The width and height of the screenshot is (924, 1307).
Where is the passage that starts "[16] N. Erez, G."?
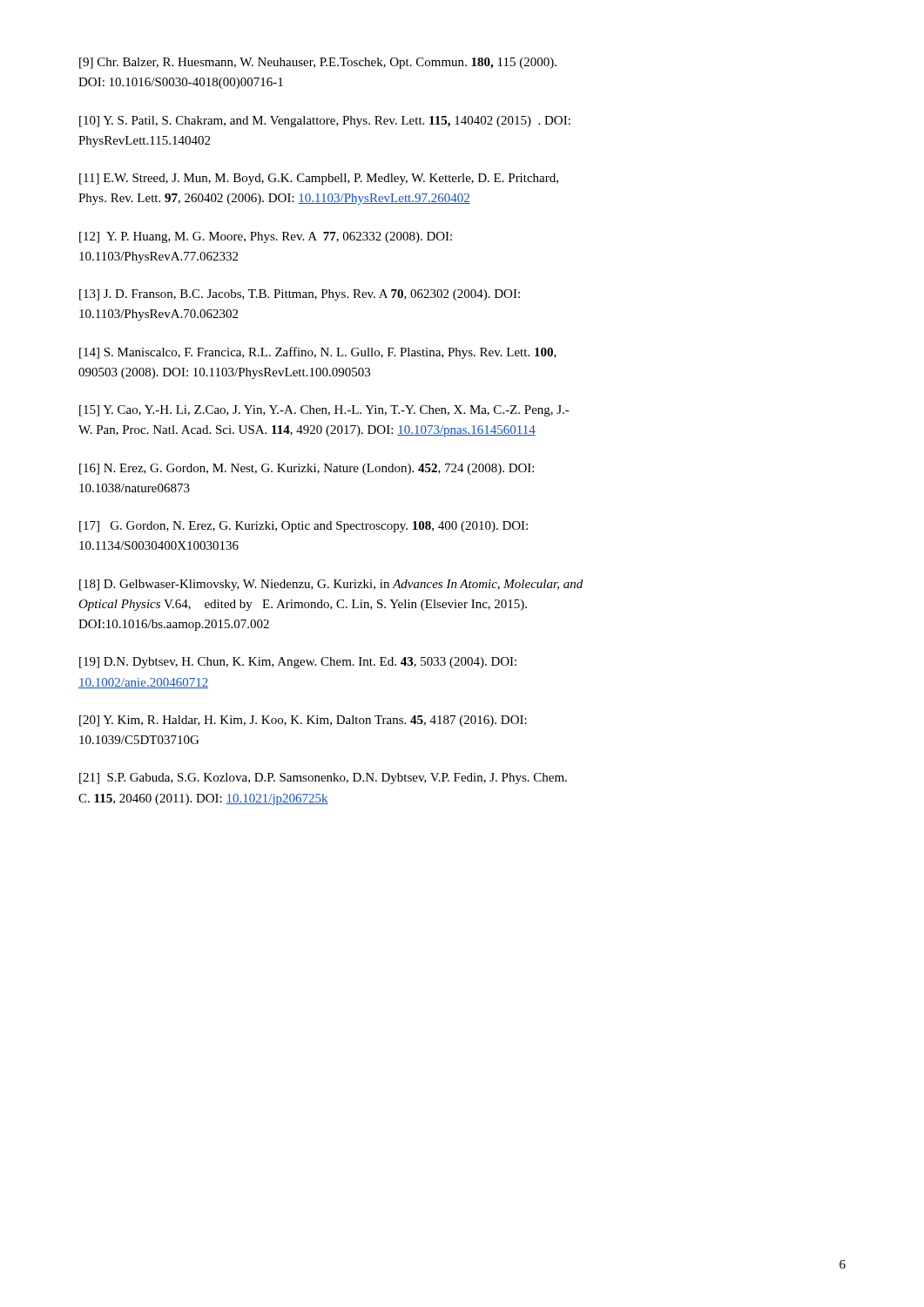pos(307,478)
